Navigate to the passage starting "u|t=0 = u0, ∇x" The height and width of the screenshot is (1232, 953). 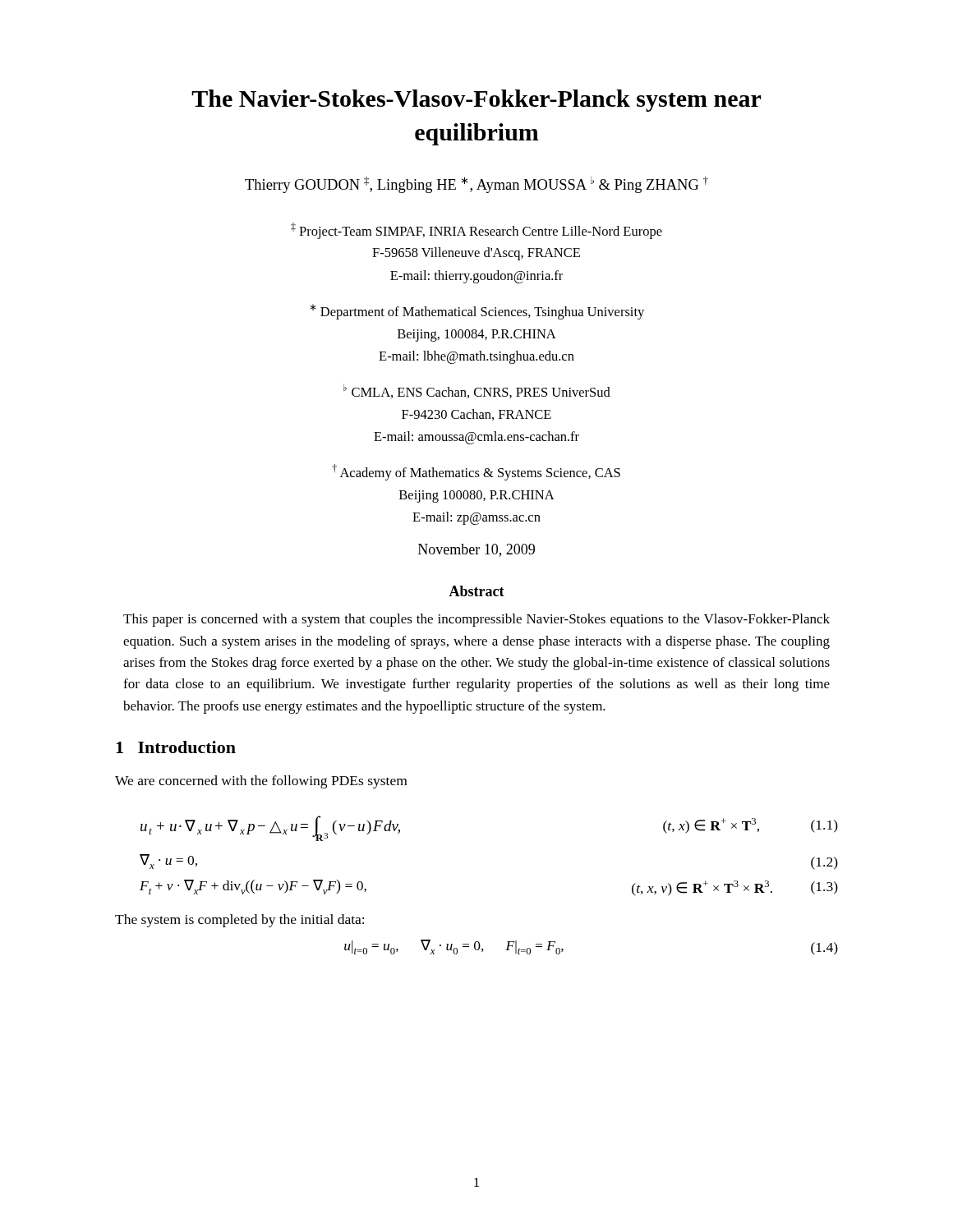click(476, 947)
